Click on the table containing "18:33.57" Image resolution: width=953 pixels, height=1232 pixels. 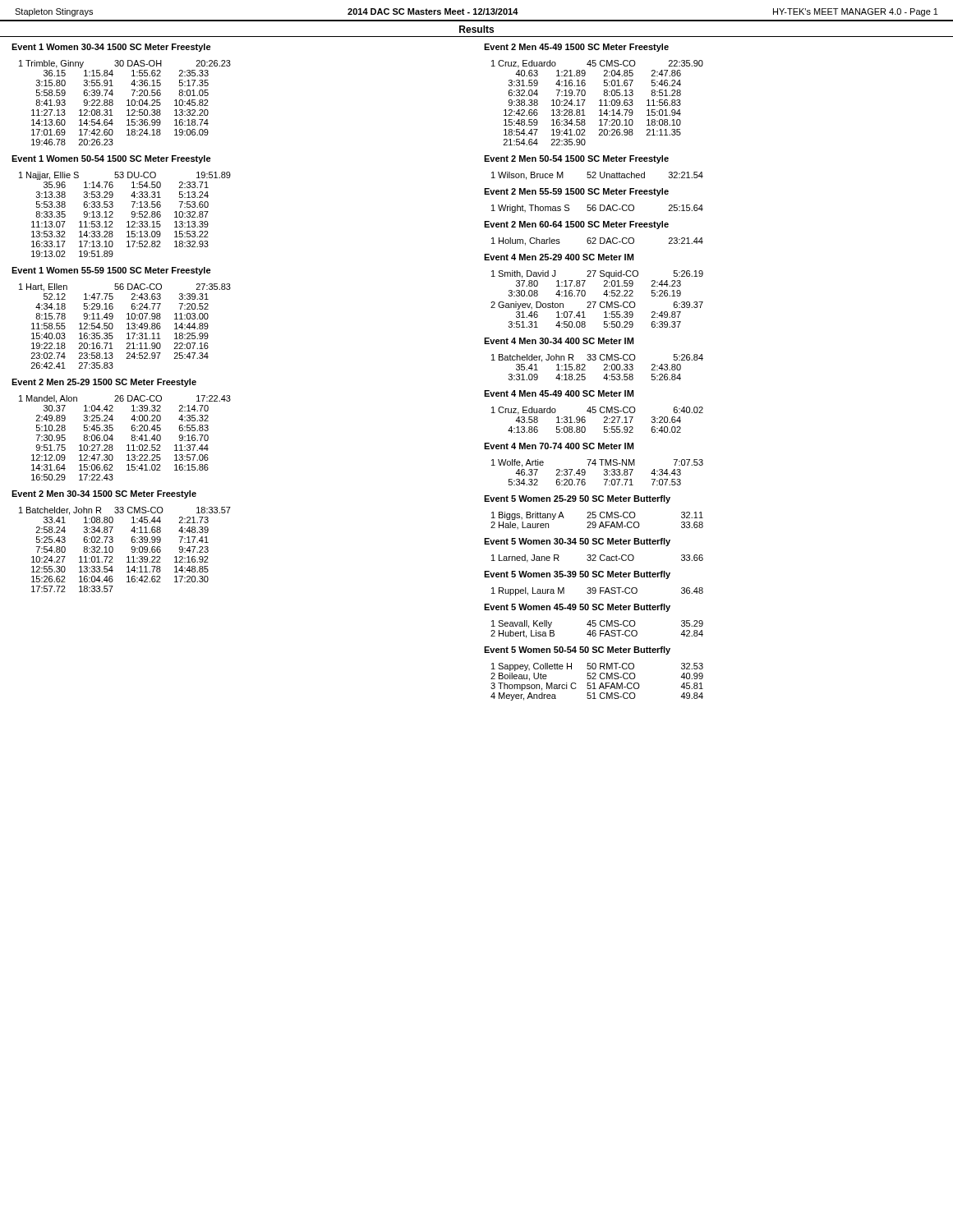tap(240, 549)
